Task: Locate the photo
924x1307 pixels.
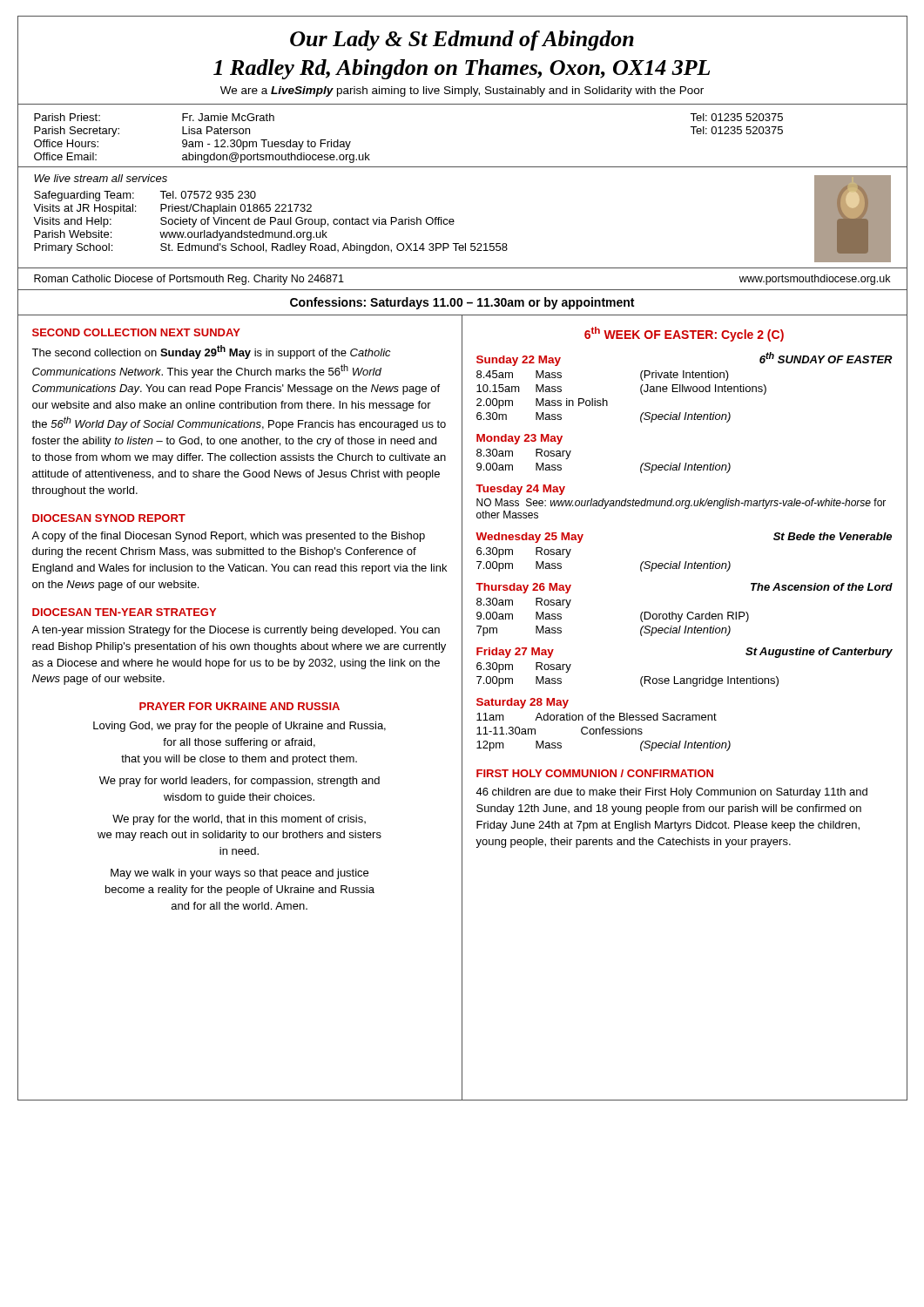Action: pos(849,217)
